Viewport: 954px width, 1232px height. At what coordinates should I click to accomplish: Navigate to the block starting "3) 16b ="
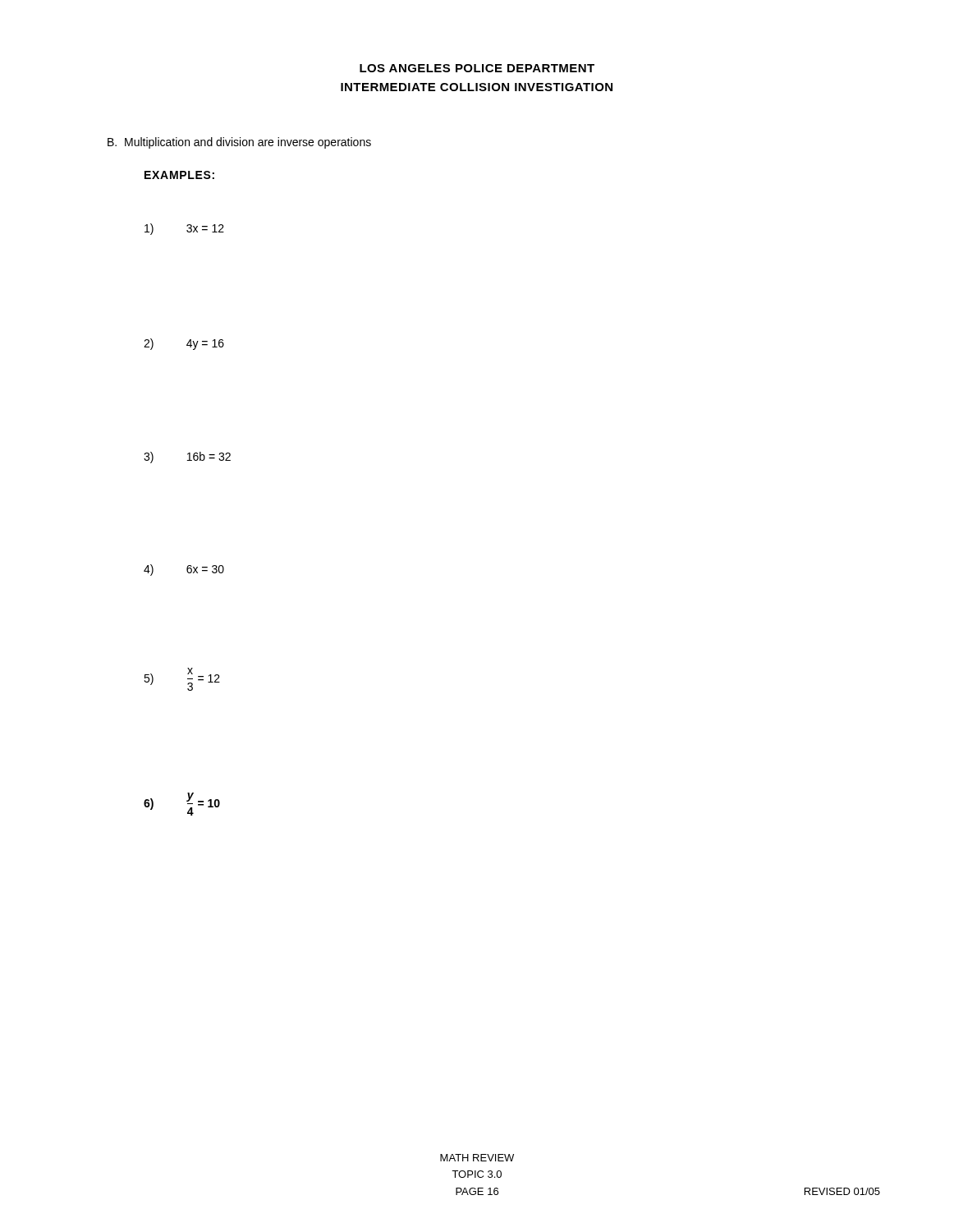[187, 457]
